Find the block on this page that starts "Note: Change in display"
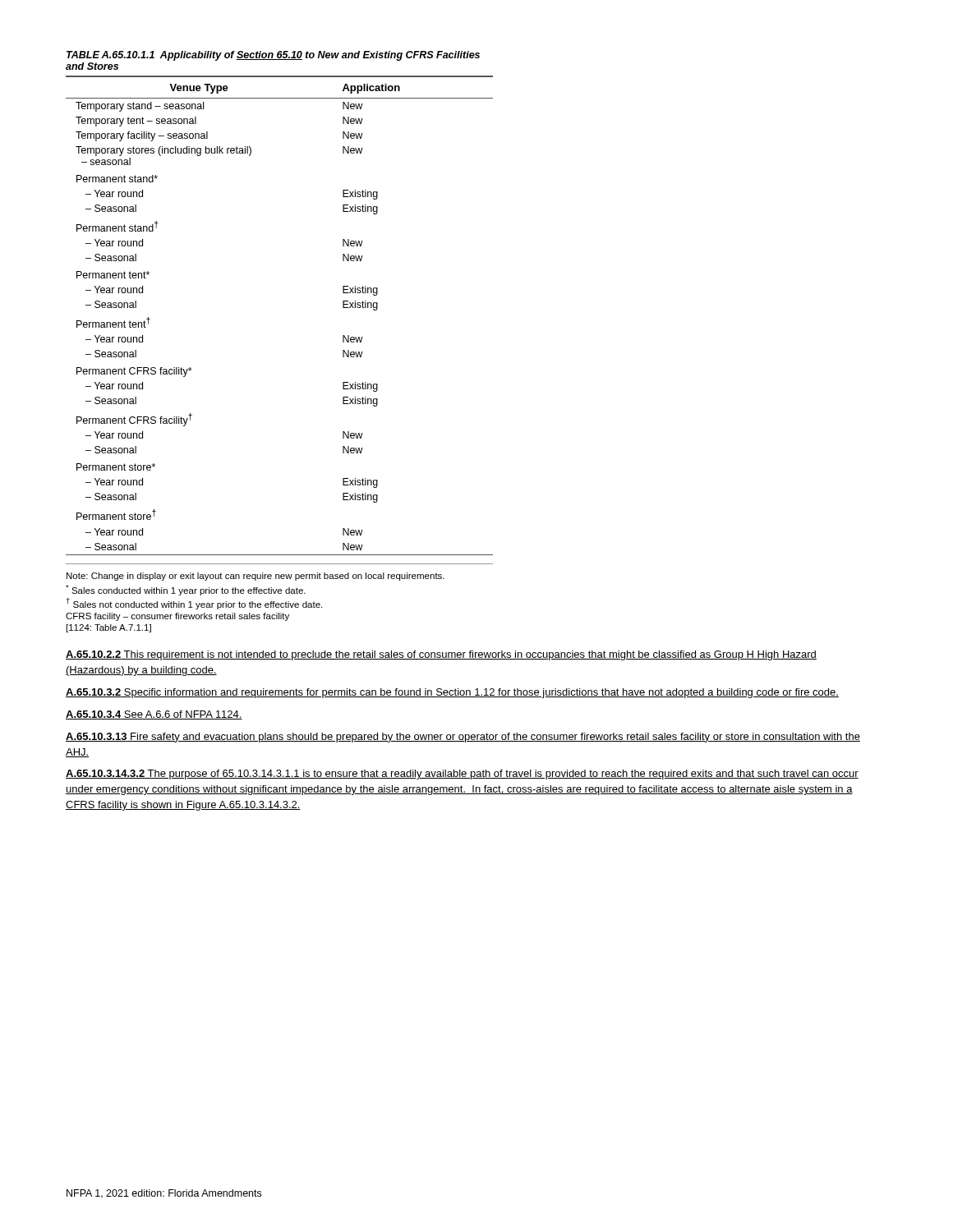The image size is (953, 1232). 279,602
